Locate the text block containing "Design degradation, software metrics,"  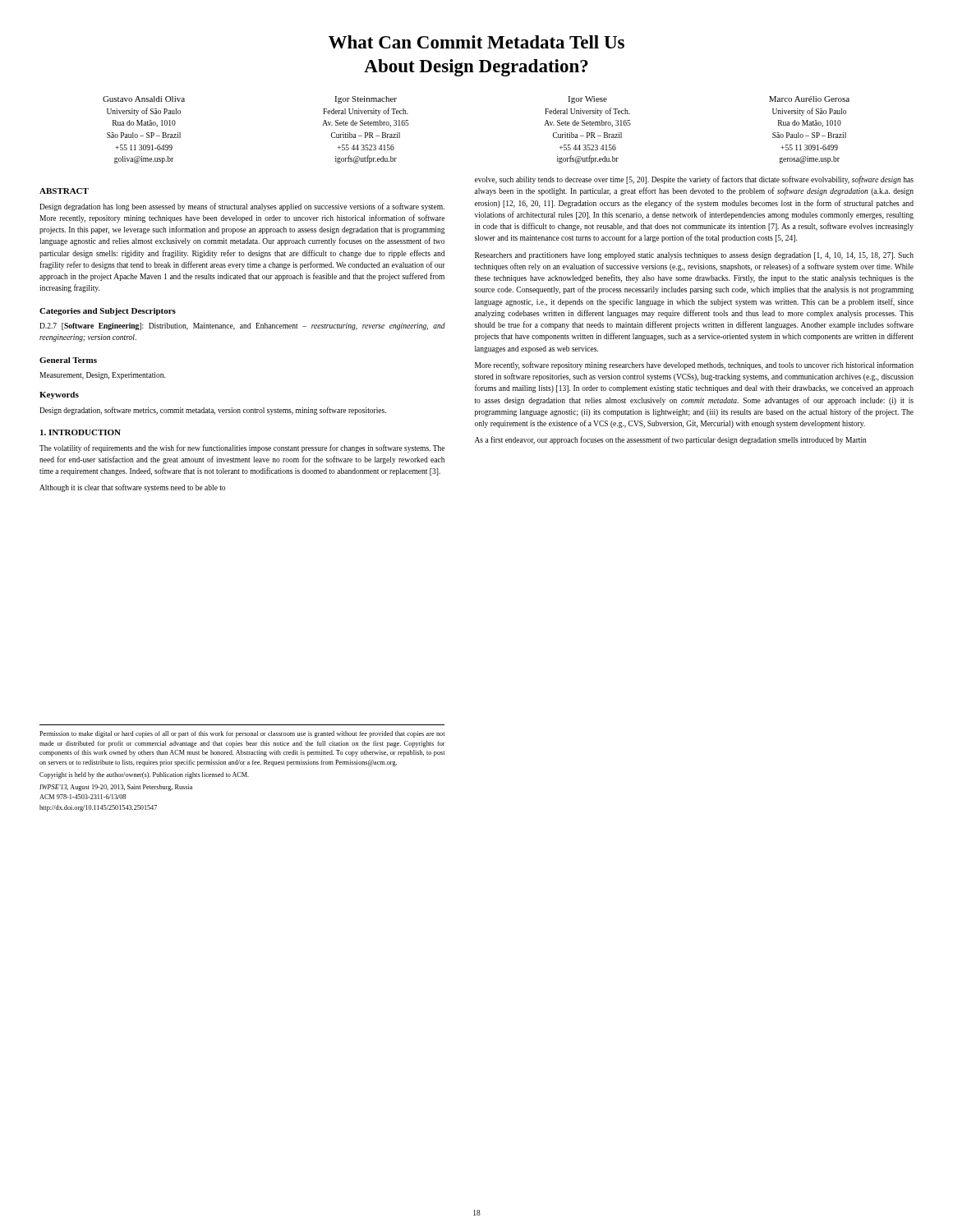[x=213, y=411]
